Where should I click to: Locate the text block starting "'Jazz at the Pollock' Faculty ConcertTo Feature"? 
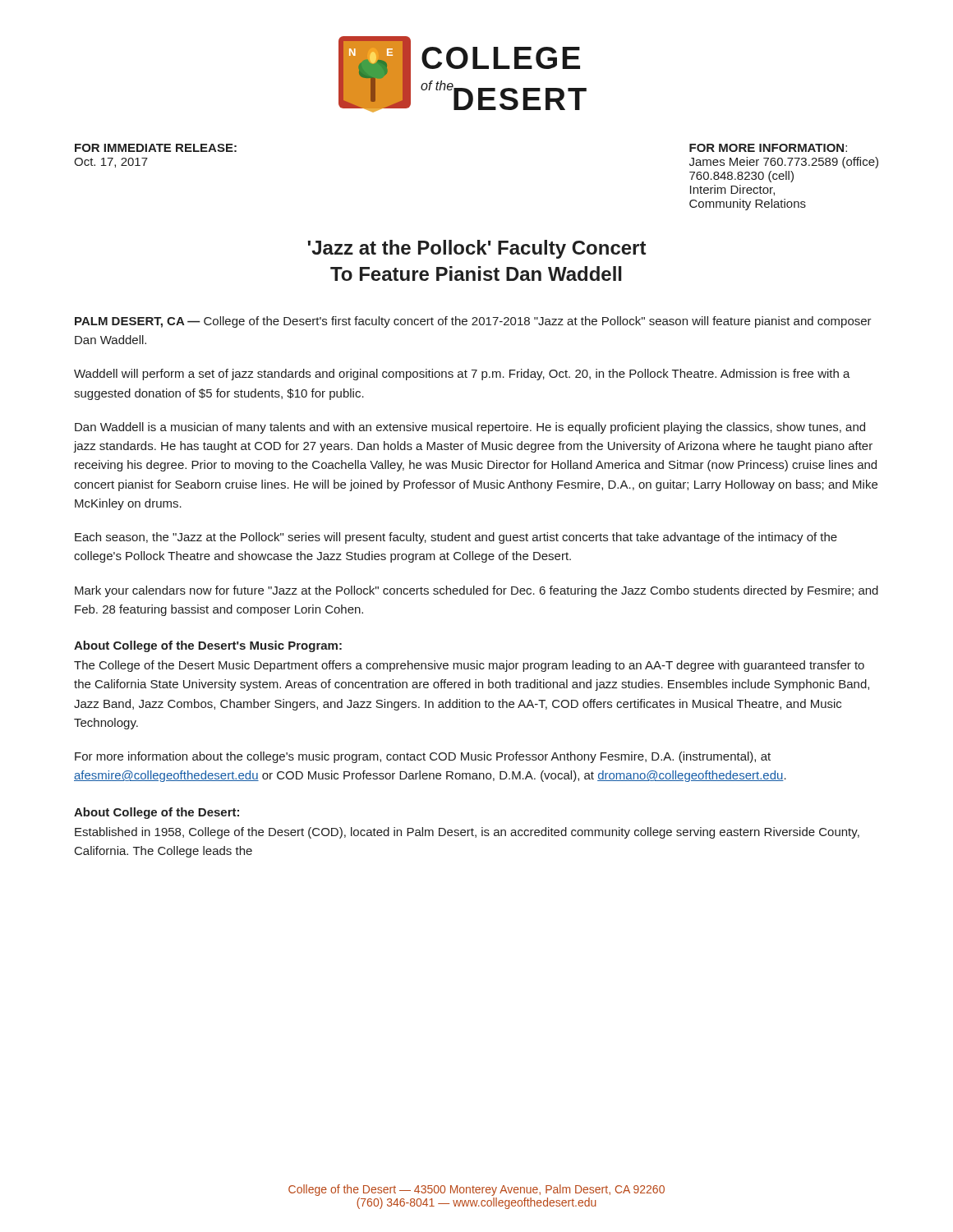click(x=476, y=262)
